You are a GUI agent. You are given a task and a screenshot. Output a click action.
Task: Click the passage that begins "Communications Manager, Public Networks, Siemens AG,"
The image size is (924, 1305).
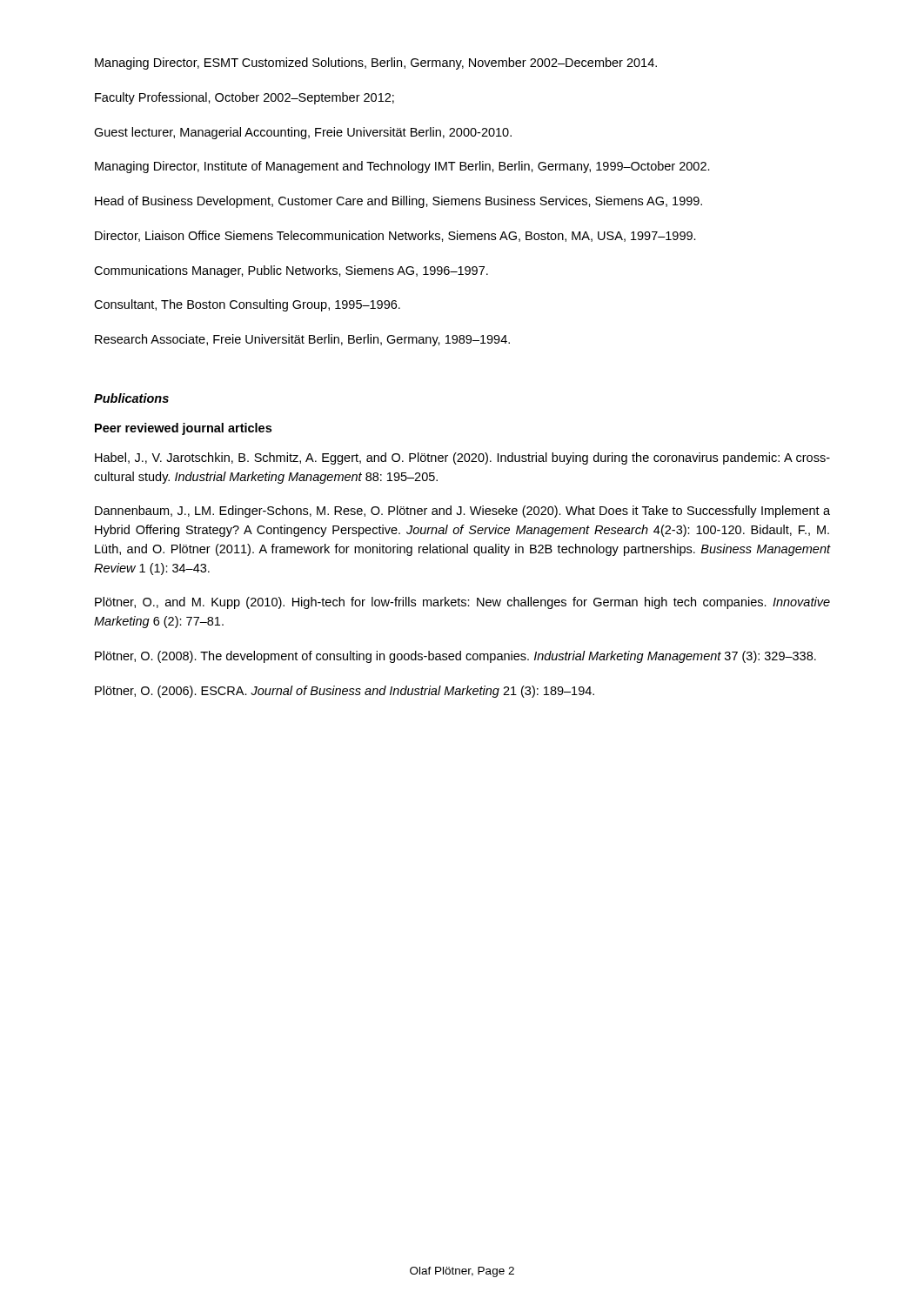pos(291,270)
